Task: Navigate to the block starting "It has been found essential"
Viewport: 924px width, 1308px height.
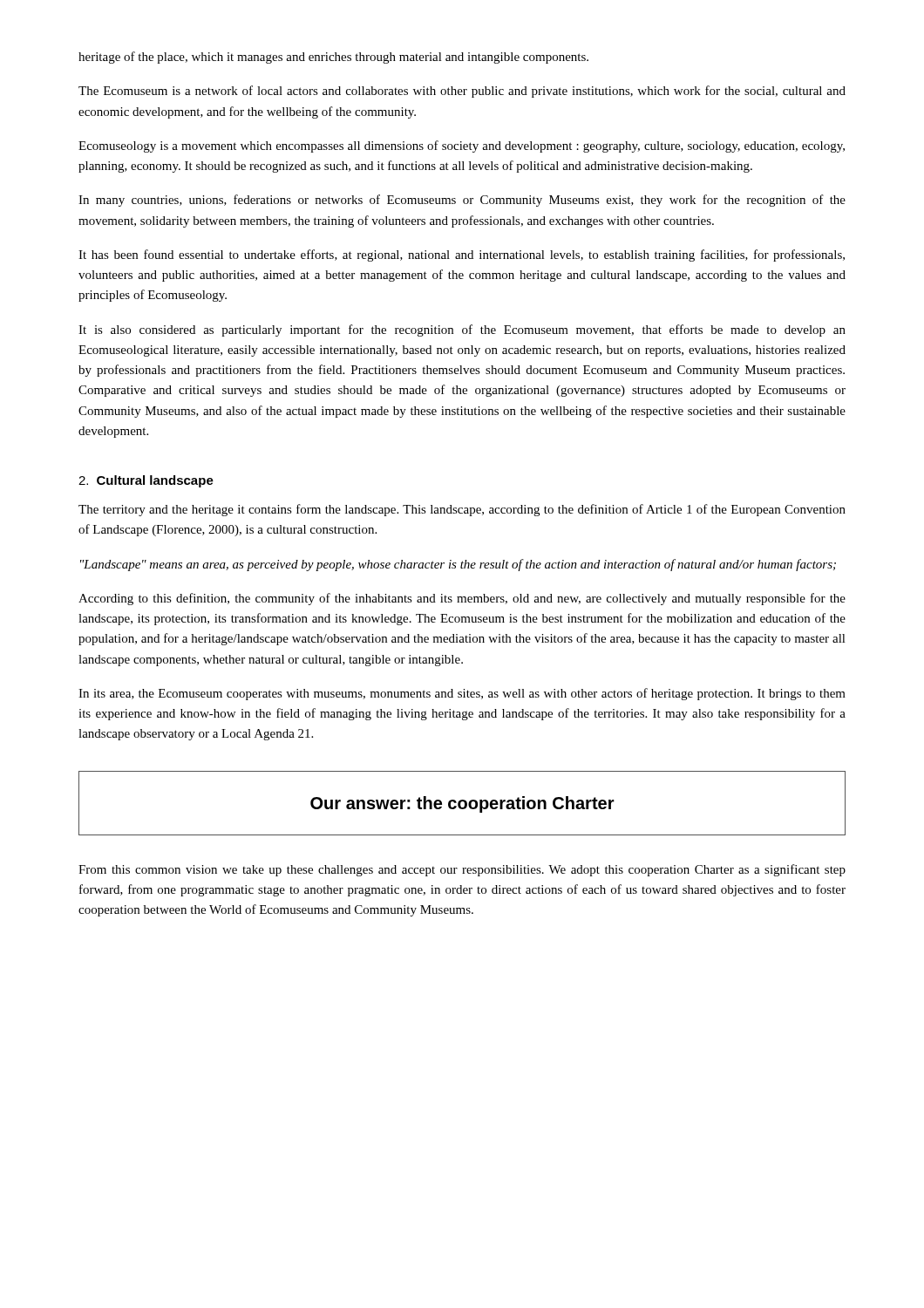Action: point(462,275)
